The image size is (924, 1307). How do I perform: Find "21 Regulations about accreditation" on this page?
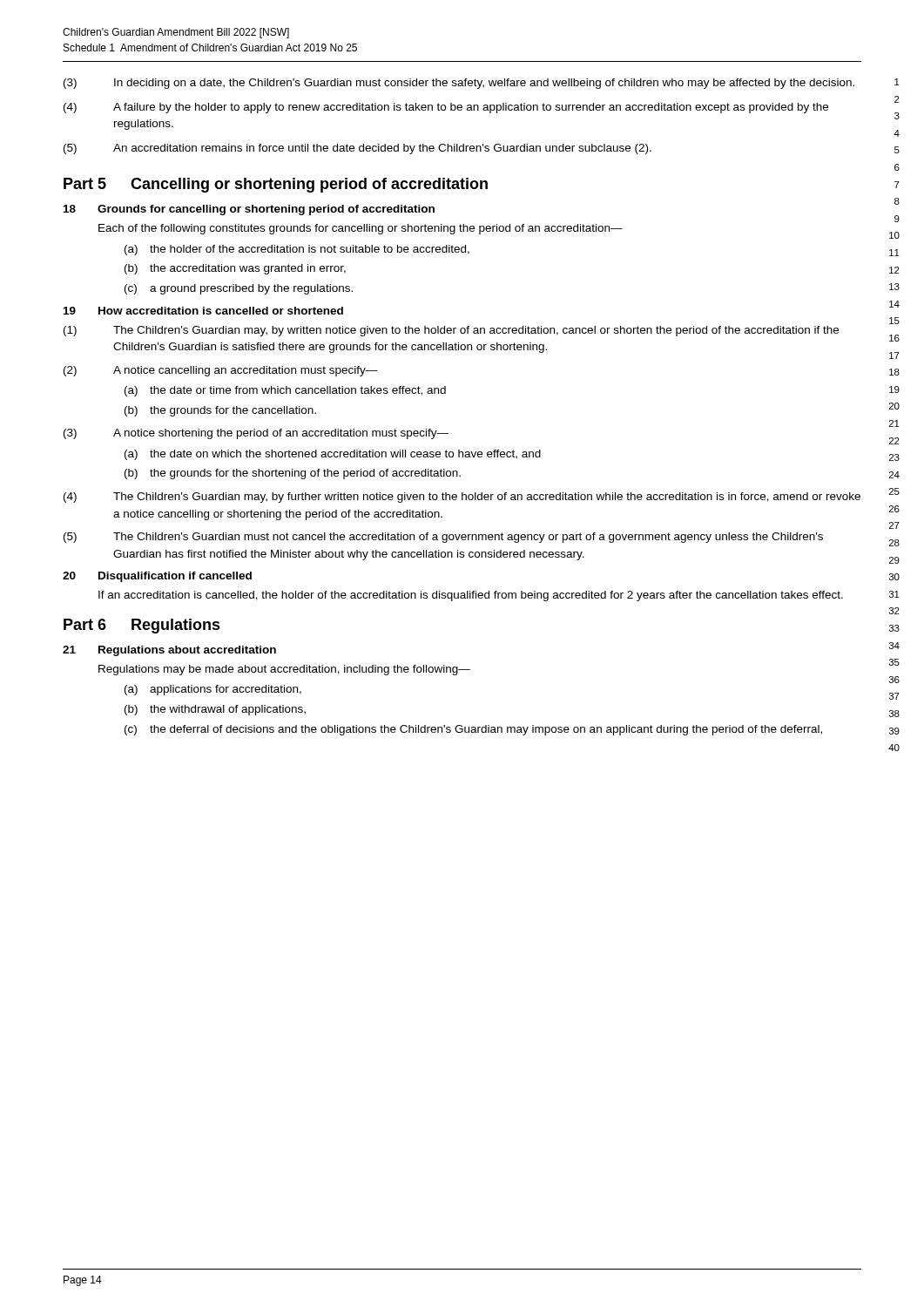(170, 649)
